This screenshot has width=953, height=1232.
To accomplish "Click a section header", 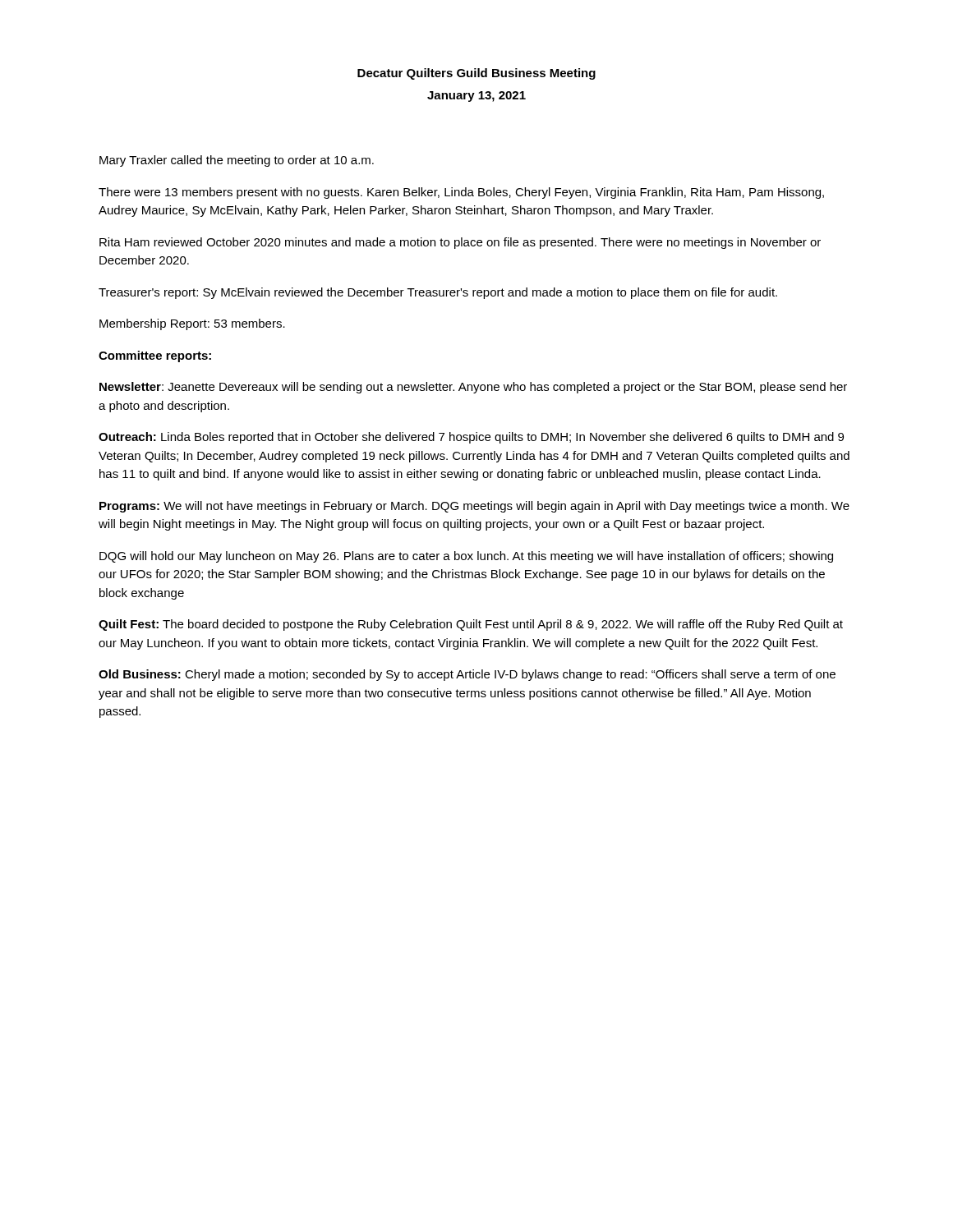I will [155, 355].
